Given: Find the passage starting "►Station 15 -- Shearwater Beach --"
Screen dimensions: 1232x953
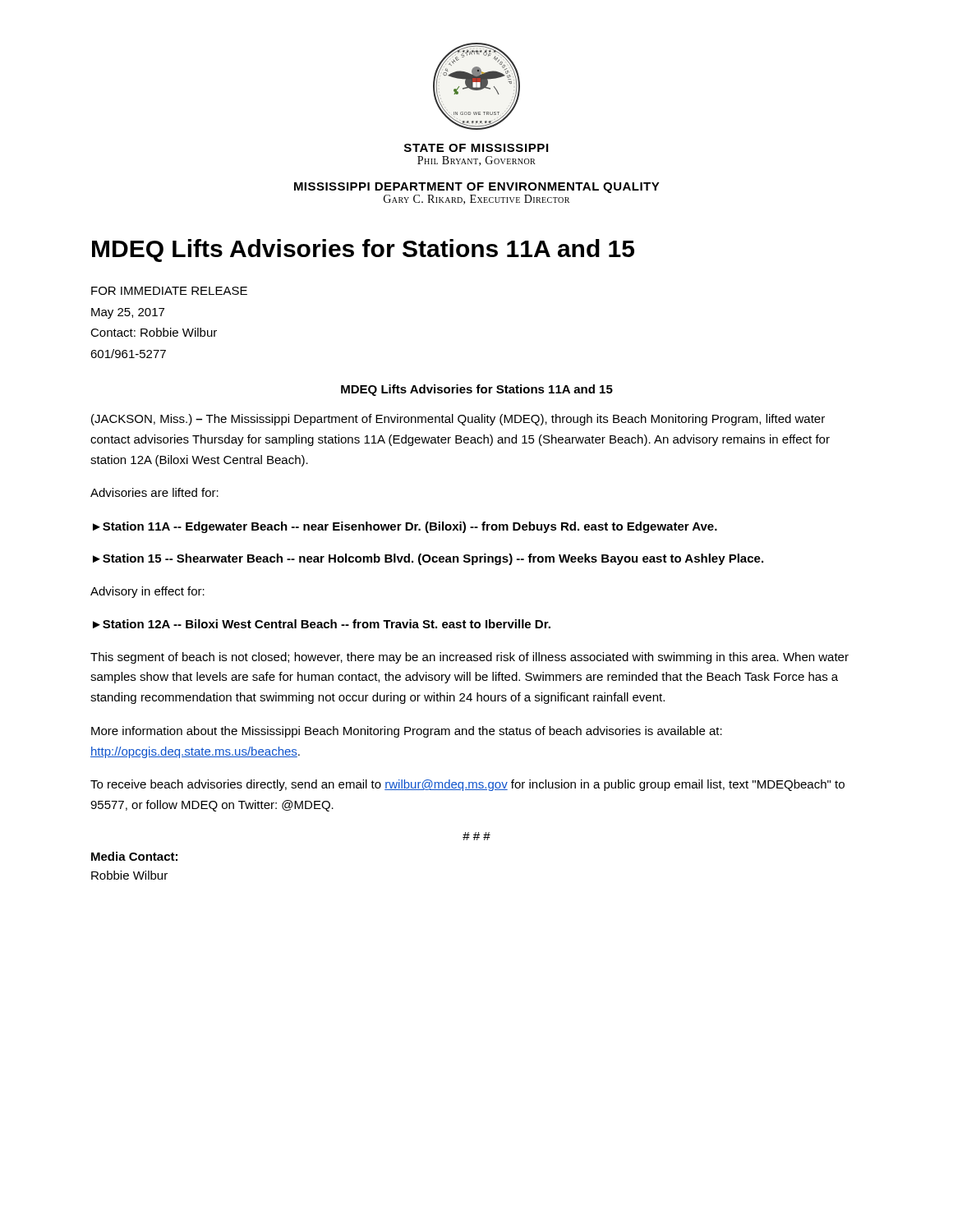Looking at the screenshot, I should click(x=427, y=558).
